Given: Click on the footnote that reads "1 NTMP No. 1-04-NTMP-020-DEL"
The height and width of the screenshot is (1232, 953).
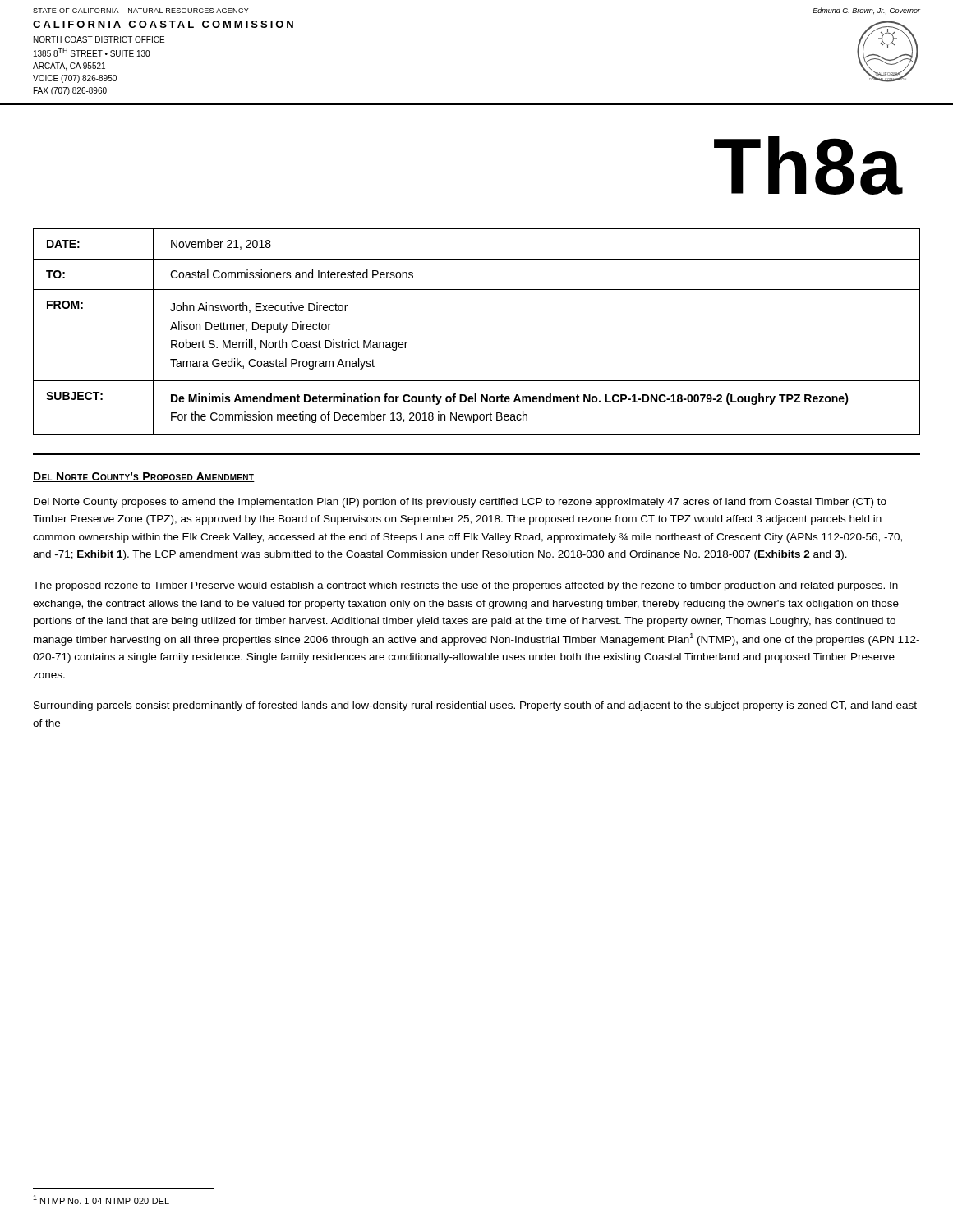Looking at the screenshot, I should [101, 1200].
